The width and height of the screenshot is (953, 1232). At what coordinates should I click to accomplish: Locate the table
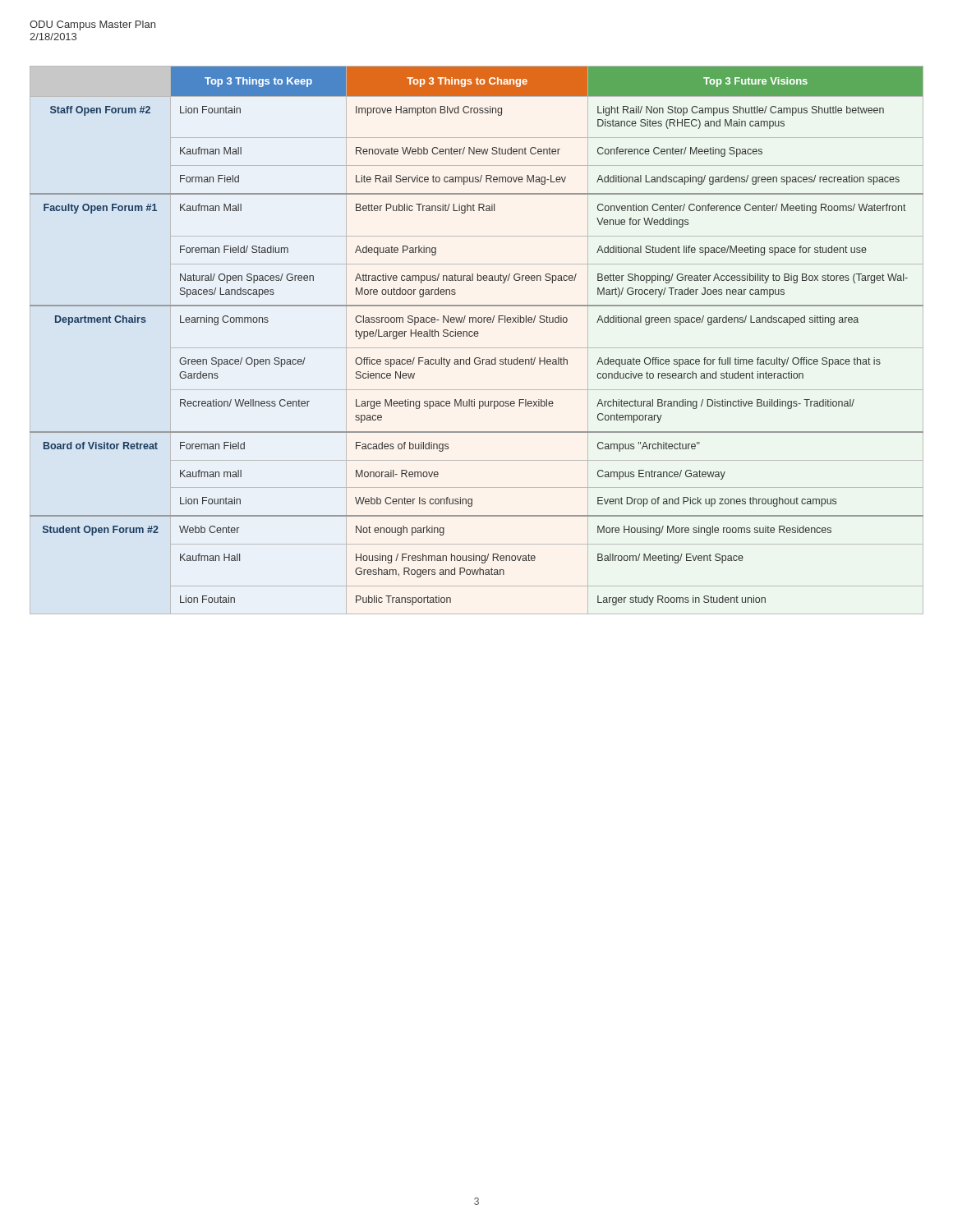pos(476,340)
